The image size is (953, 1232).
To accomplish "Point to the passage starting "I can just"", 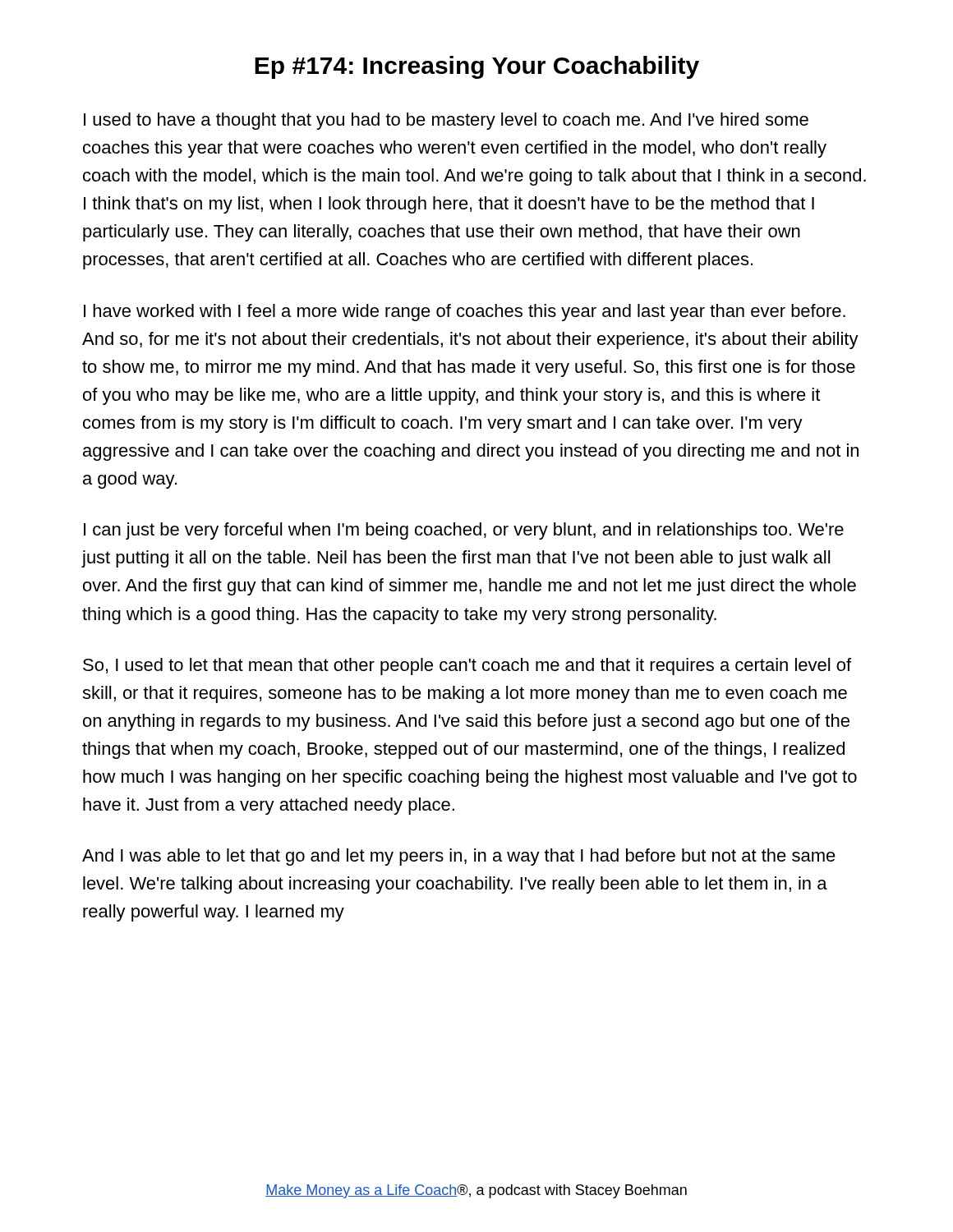I will coord(469,572).
